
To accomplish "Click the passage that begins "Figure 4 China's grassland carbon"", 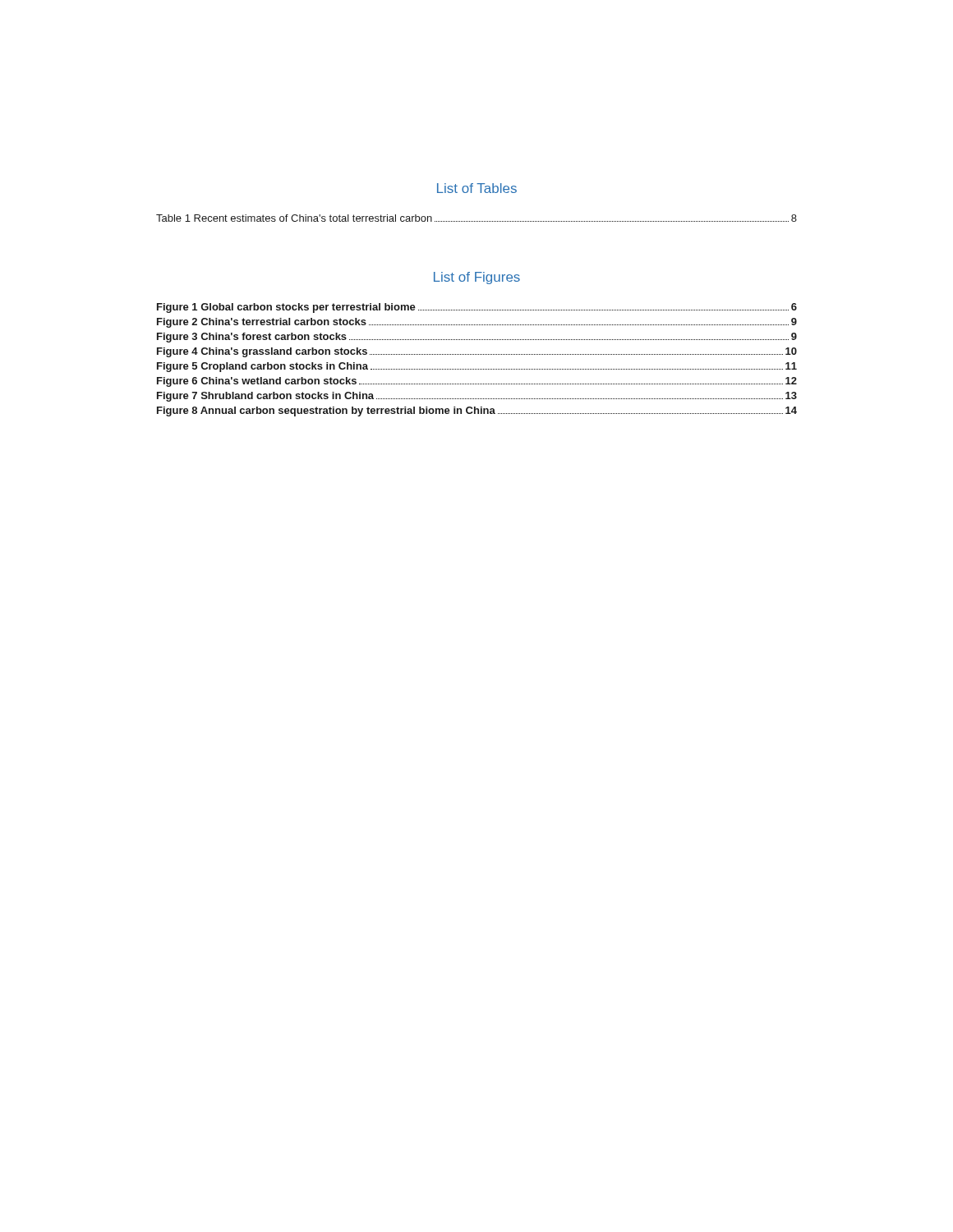I will (476, 351).
